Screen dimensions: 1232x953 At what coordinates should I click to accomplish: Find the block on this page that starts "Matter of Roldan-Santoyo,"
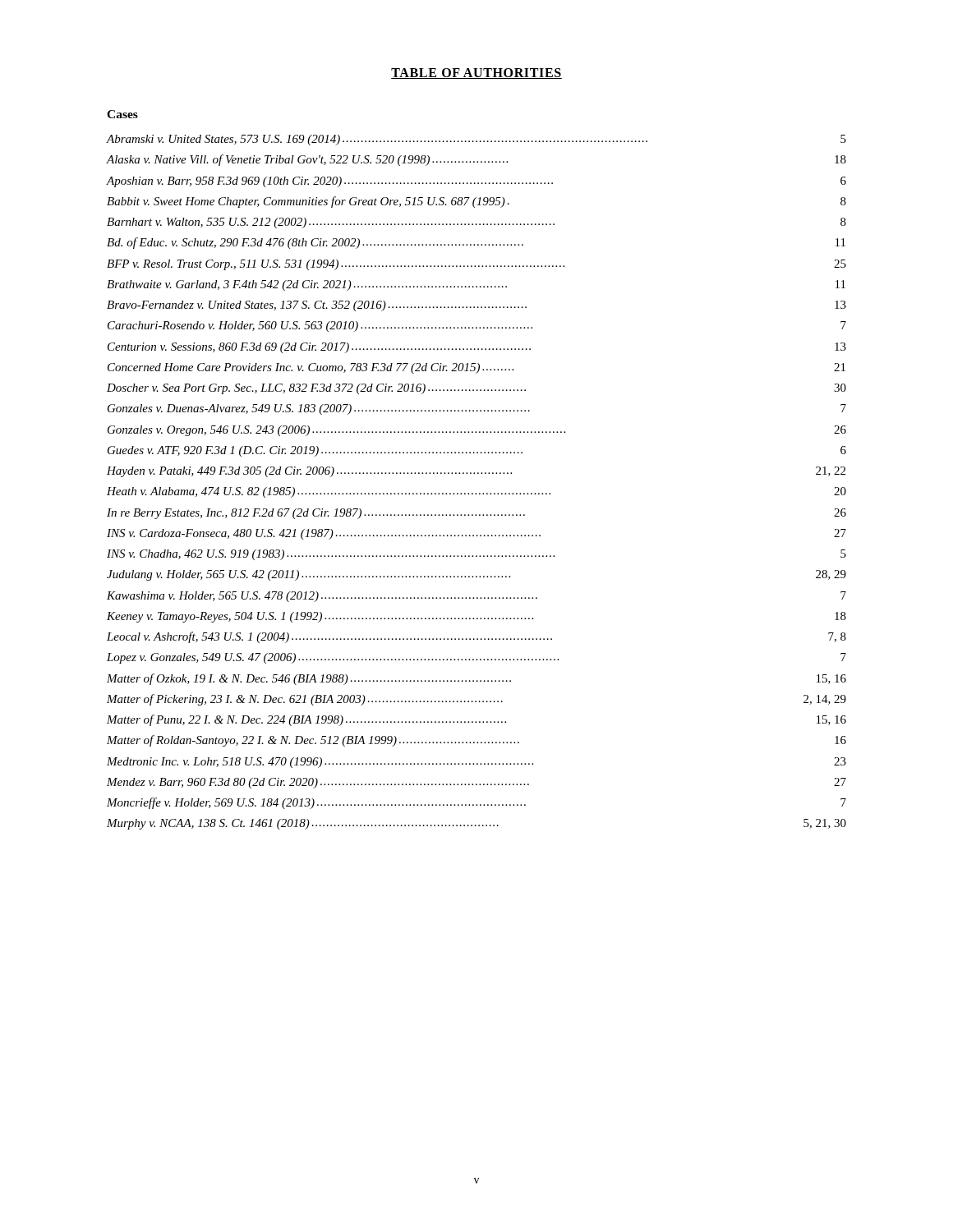tap(476, 741)
